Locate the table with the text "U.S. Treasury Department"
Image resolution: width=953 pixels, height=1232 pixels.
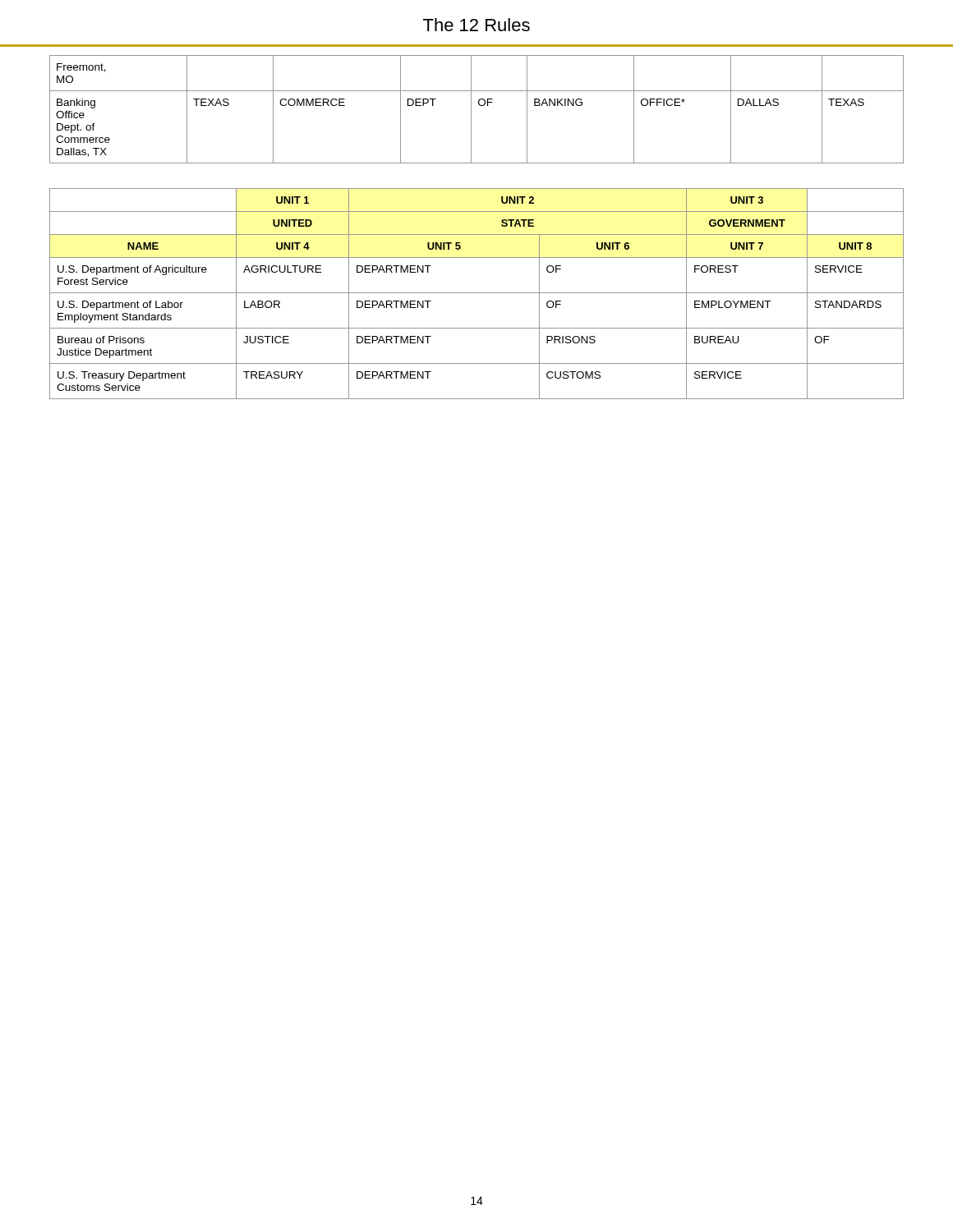pyautogui.click(x=476, y=294)
